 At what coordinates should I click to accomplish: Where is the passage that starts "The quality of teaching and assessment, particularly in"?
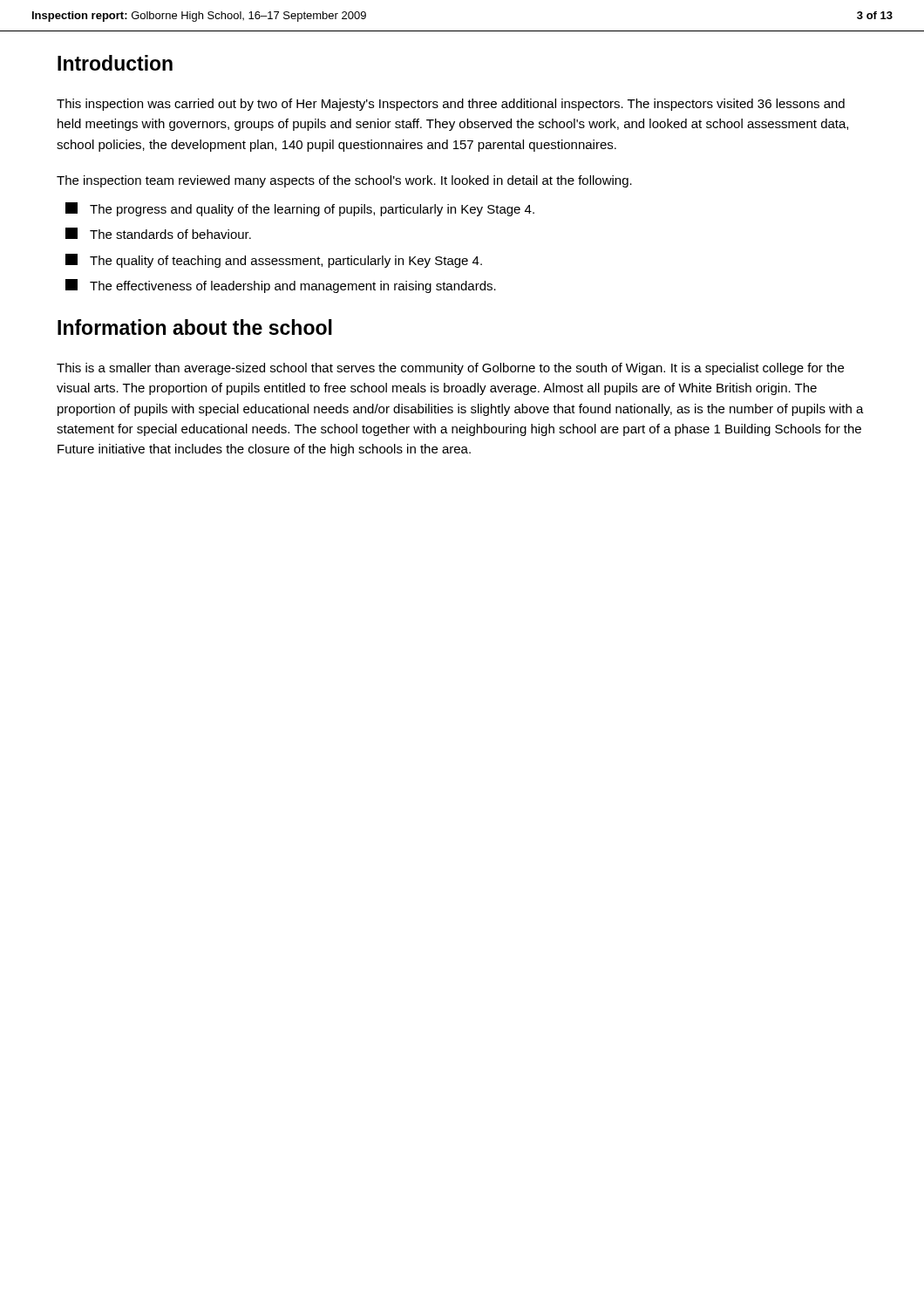[274, 260]
